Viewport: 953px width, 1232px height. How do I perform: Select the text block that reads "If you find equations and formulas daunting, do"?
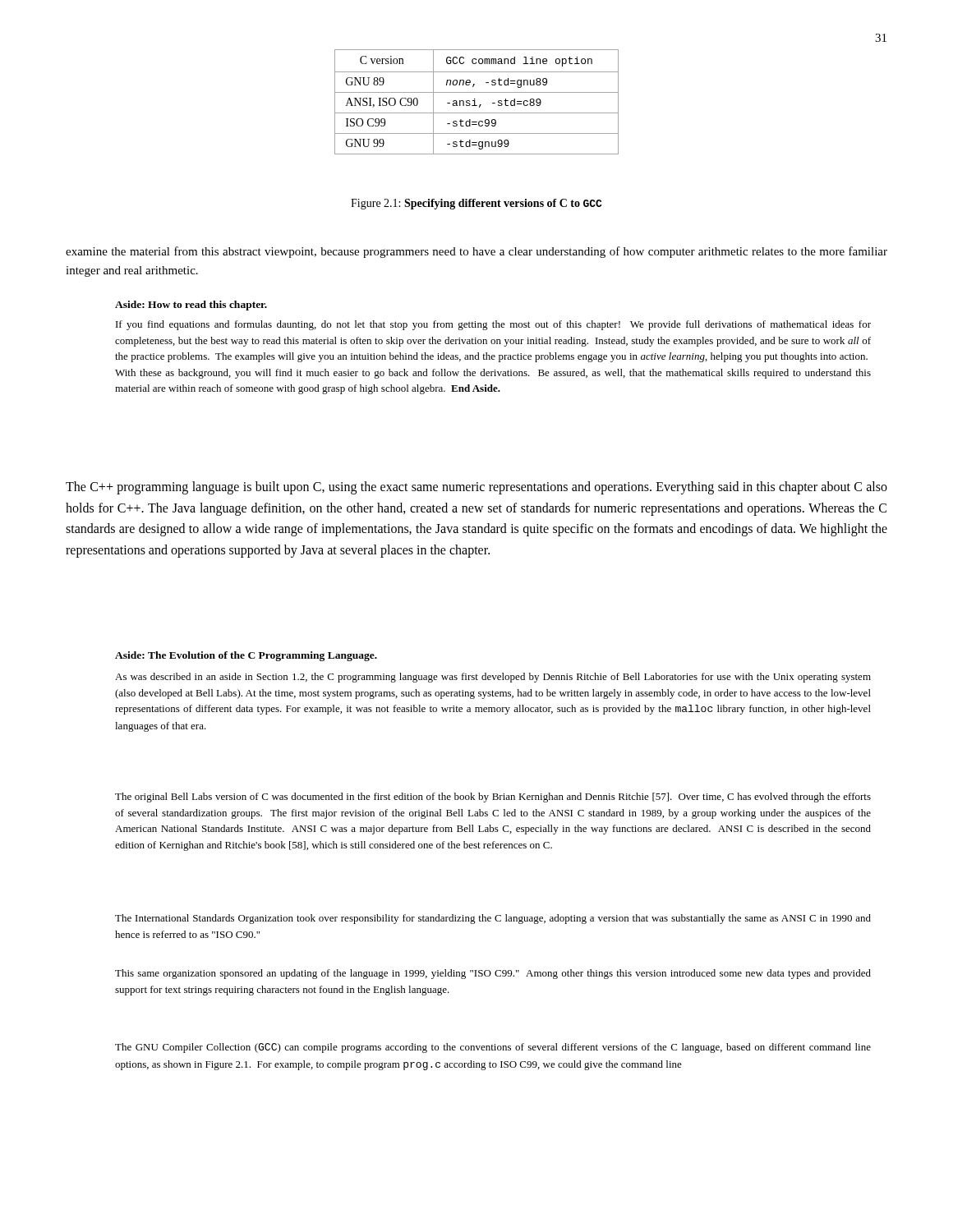(x=493, y=356)
